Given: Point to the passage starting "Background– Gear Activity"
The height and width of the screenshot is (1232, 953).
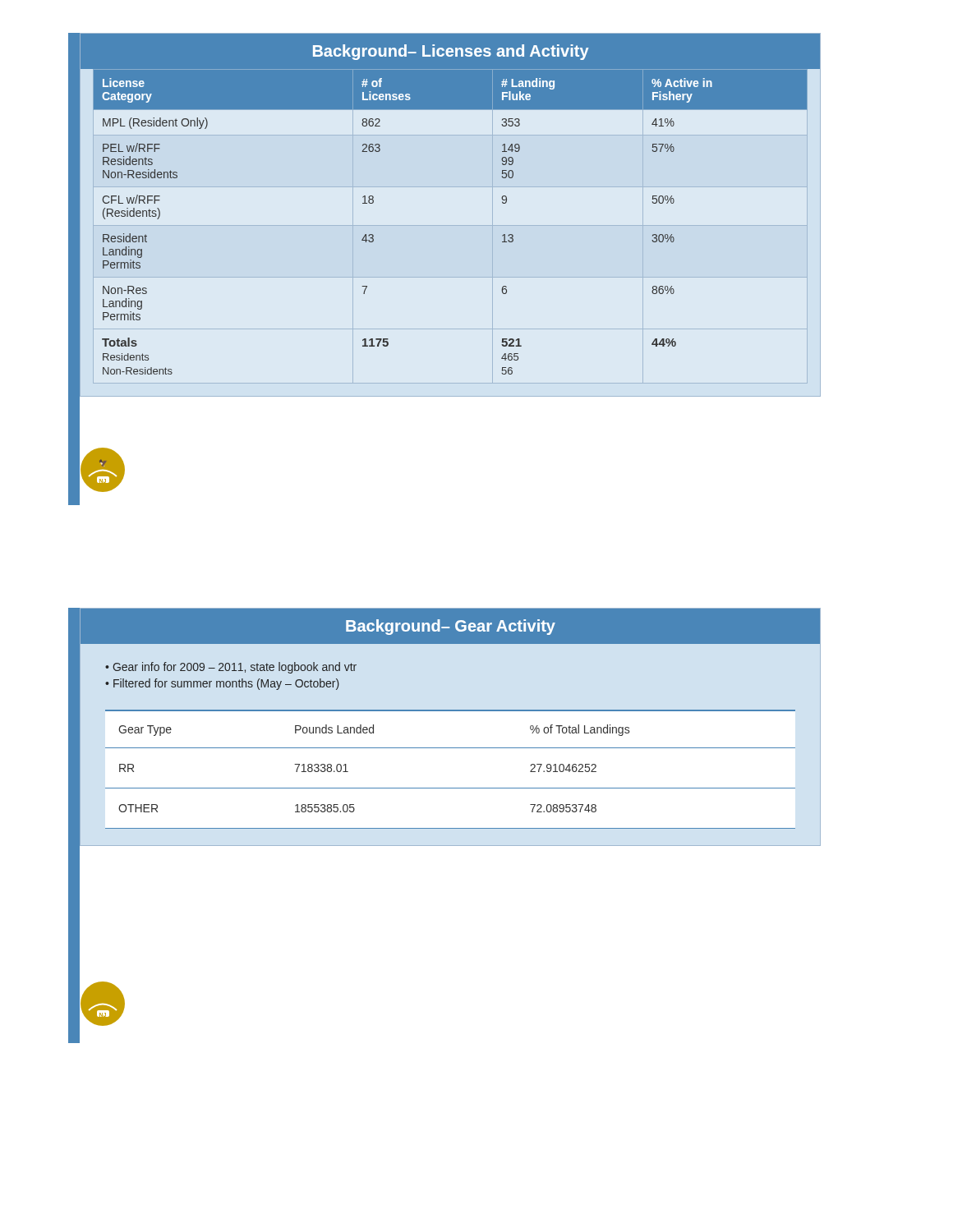Looking at the screenshot, I should click(x=450, y=626).
